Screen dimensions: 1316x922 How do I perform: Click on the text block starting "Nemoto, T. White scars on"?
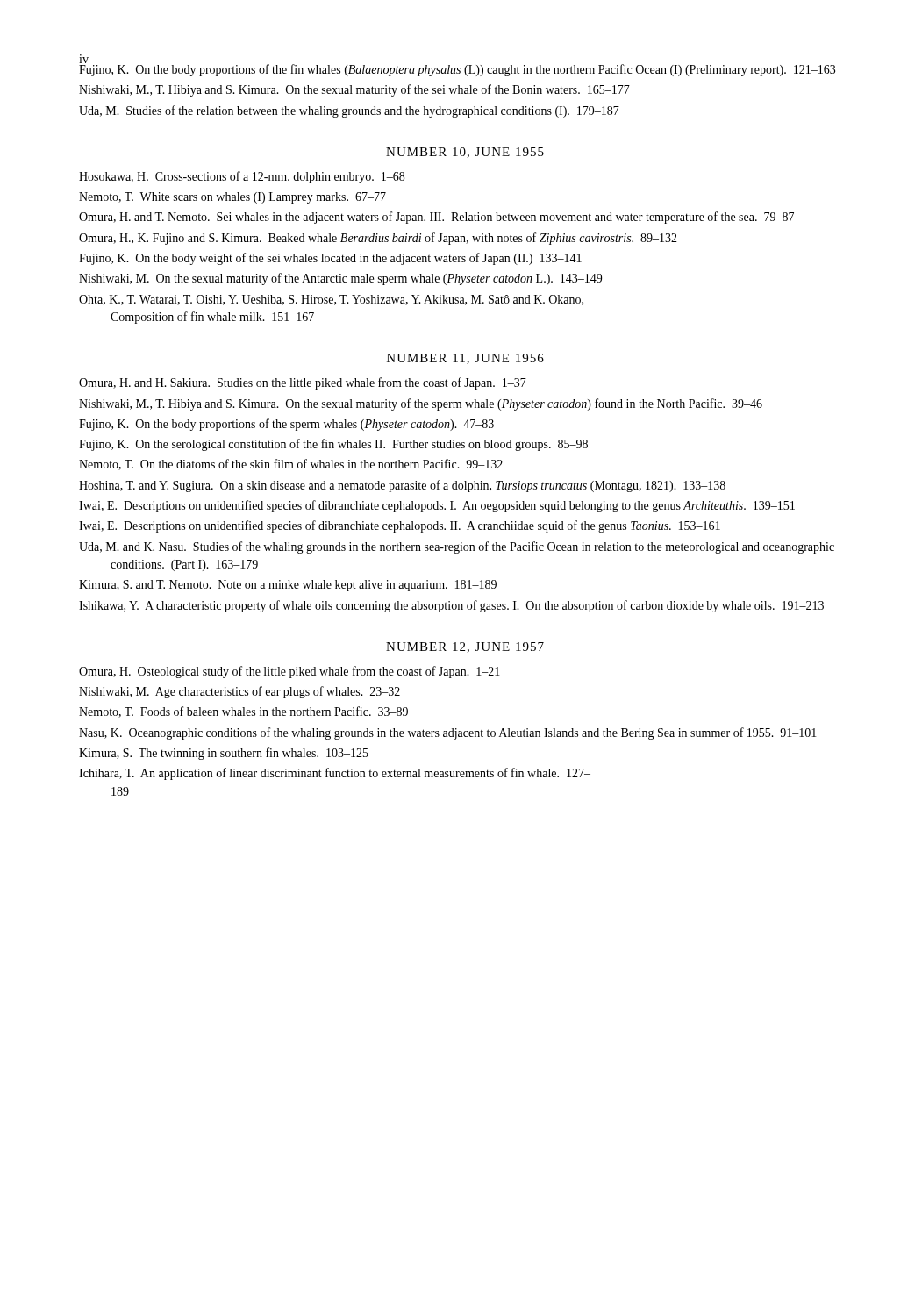coord(232,197)
